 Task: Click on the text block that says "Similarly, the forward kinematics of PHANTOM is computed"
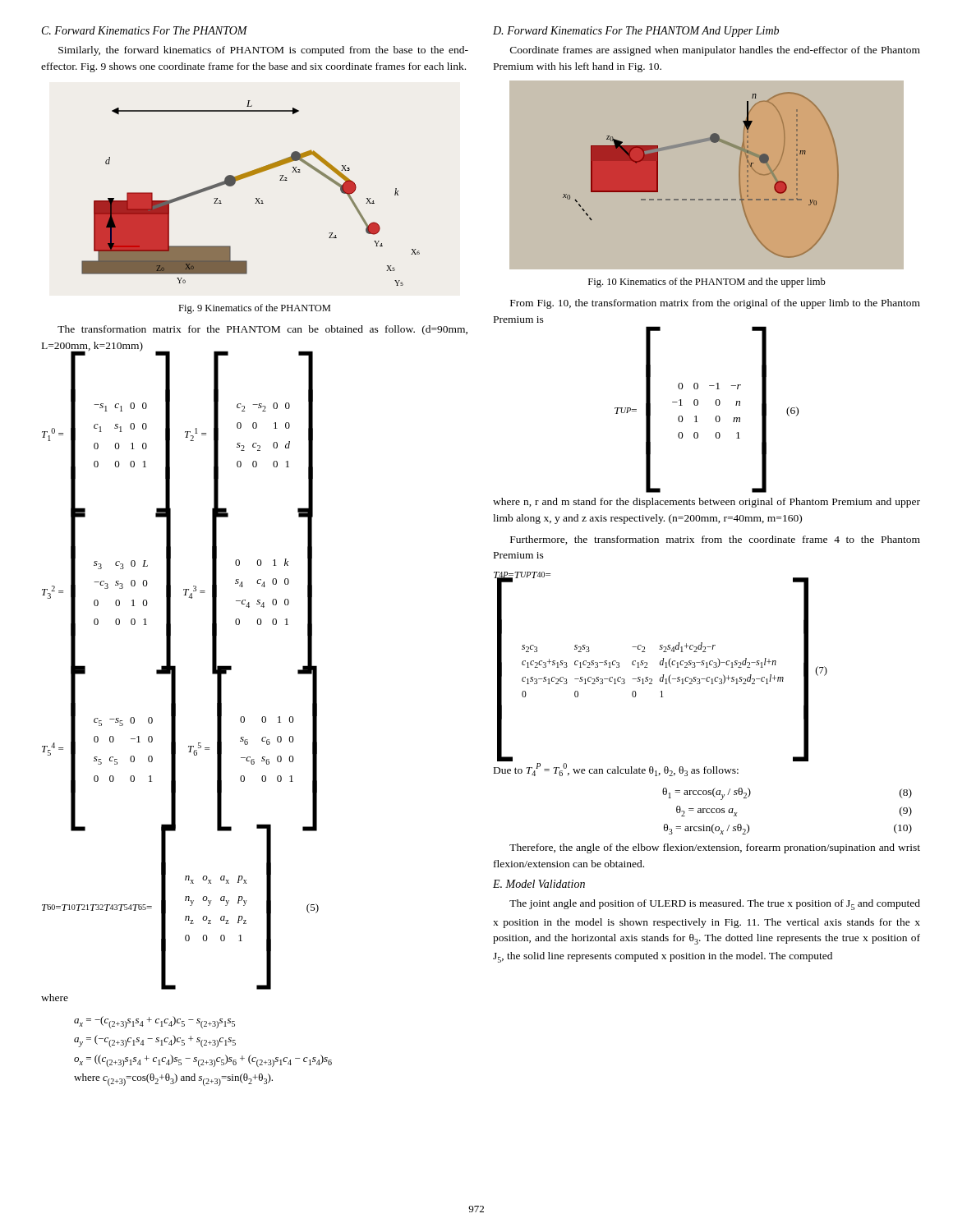click(x=255, y=58)
